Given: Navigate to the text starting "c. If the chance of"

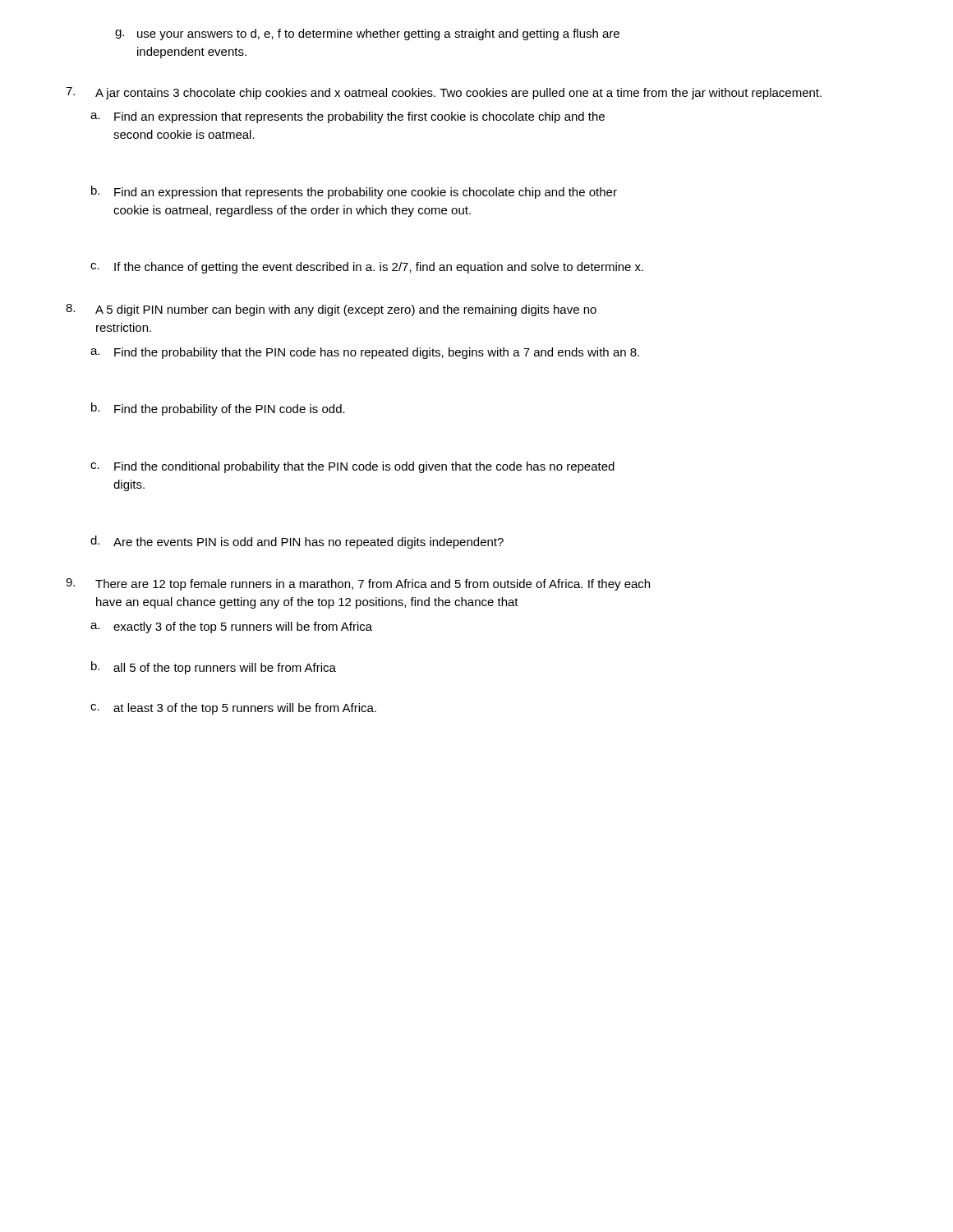Looking at the screenshot, I should tap(489, 267).
